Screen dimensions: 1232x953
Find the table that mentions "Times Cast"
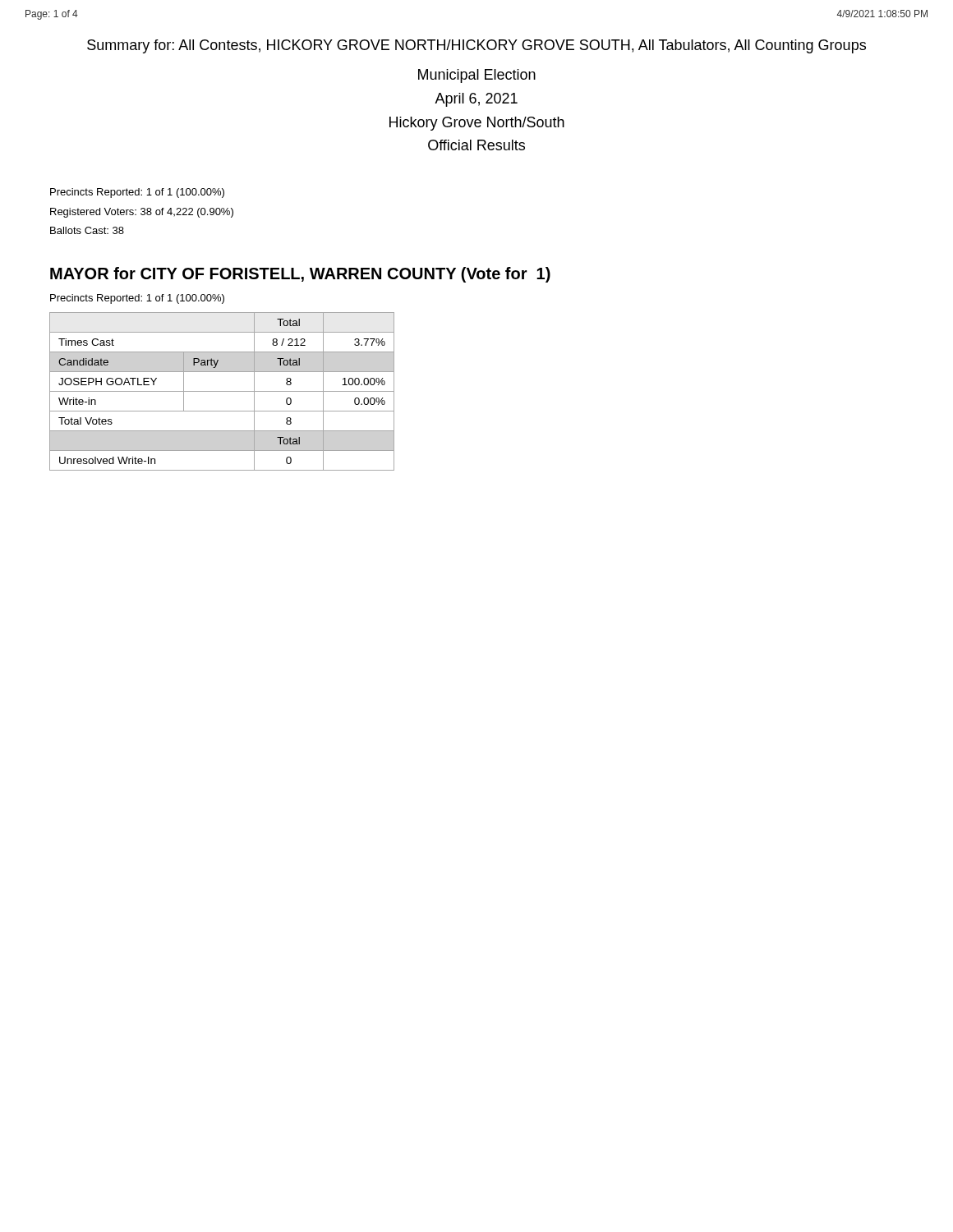coord(476,392)
